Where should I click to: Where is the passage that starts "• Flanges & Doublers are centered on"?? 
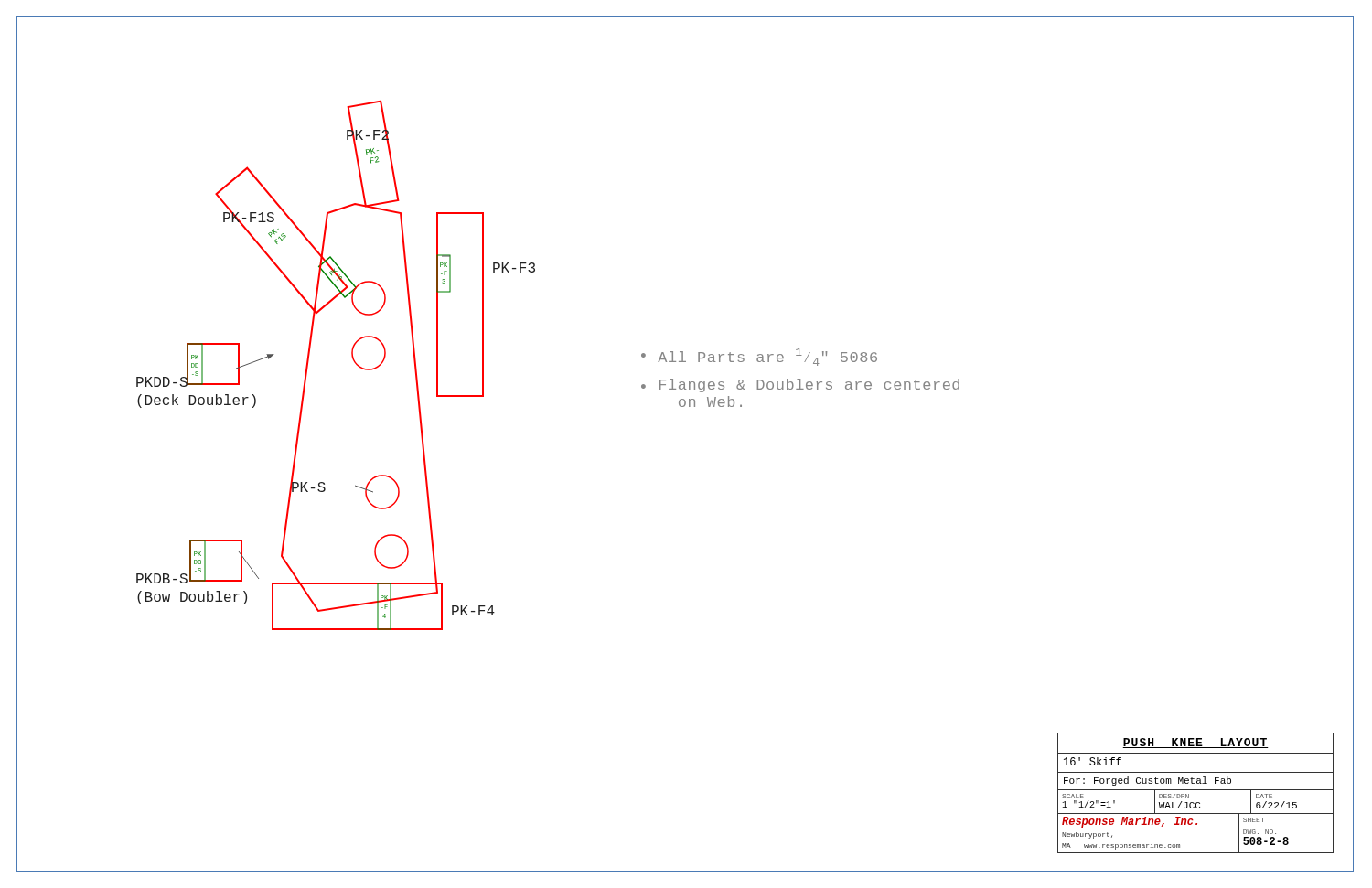tap(800, 394)
